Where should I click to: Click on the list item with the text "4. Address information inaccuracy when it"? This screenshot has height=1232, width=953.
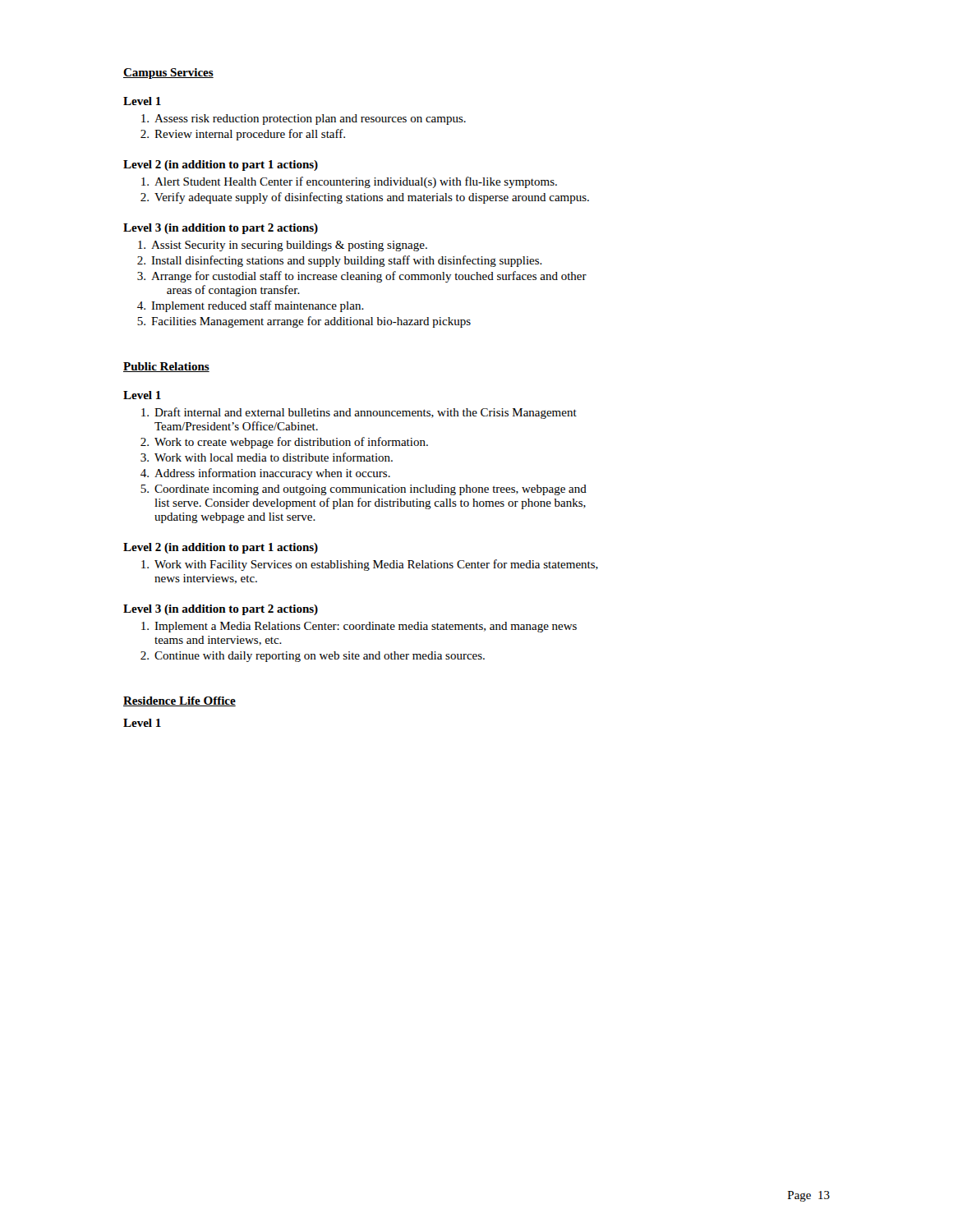tap(265, 474)
